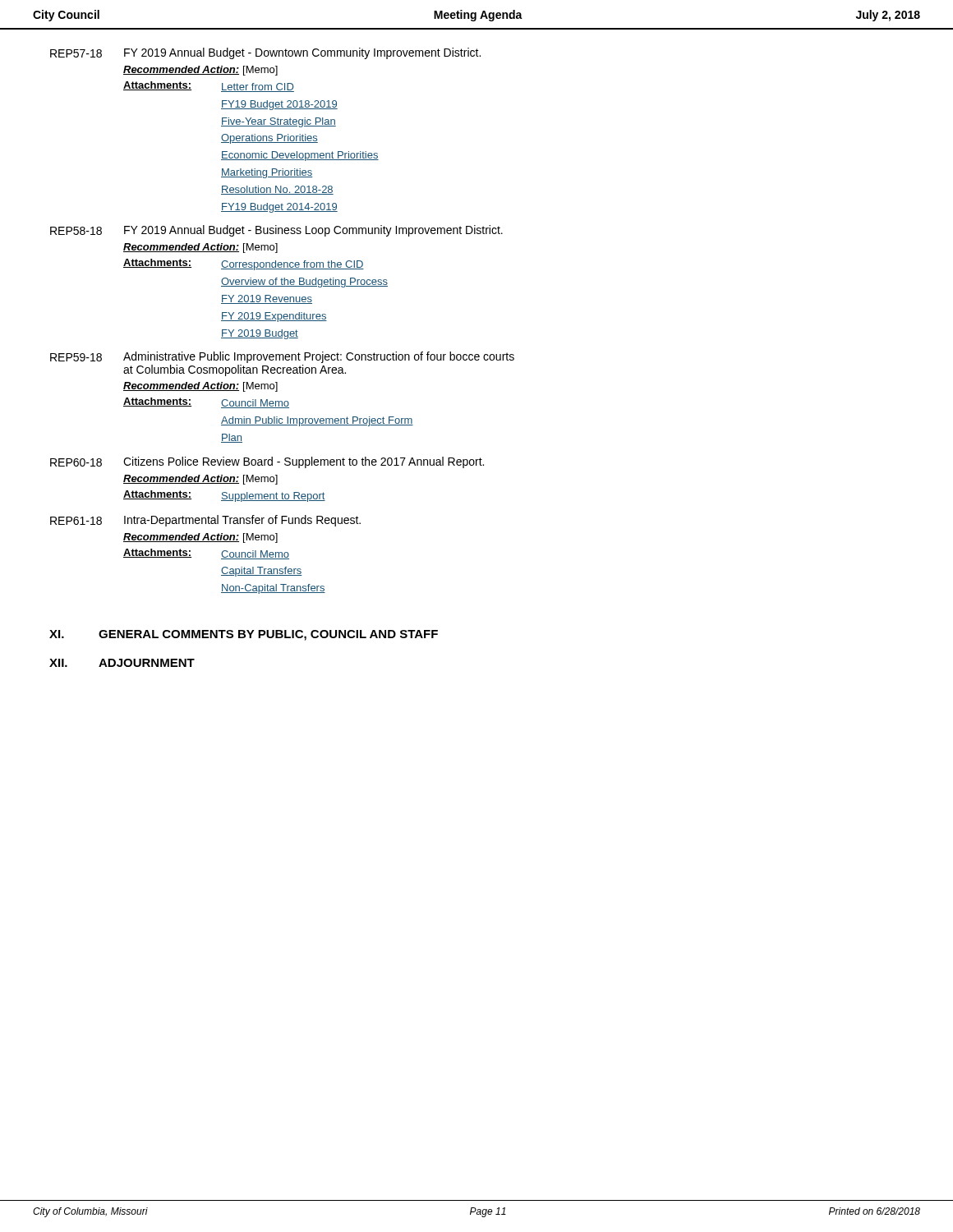
Task: Click on the list item that reads "REP61-18 Intra-Departmental Transfer of Funds Request. Recommended Action:"
Action: point(205,521)
